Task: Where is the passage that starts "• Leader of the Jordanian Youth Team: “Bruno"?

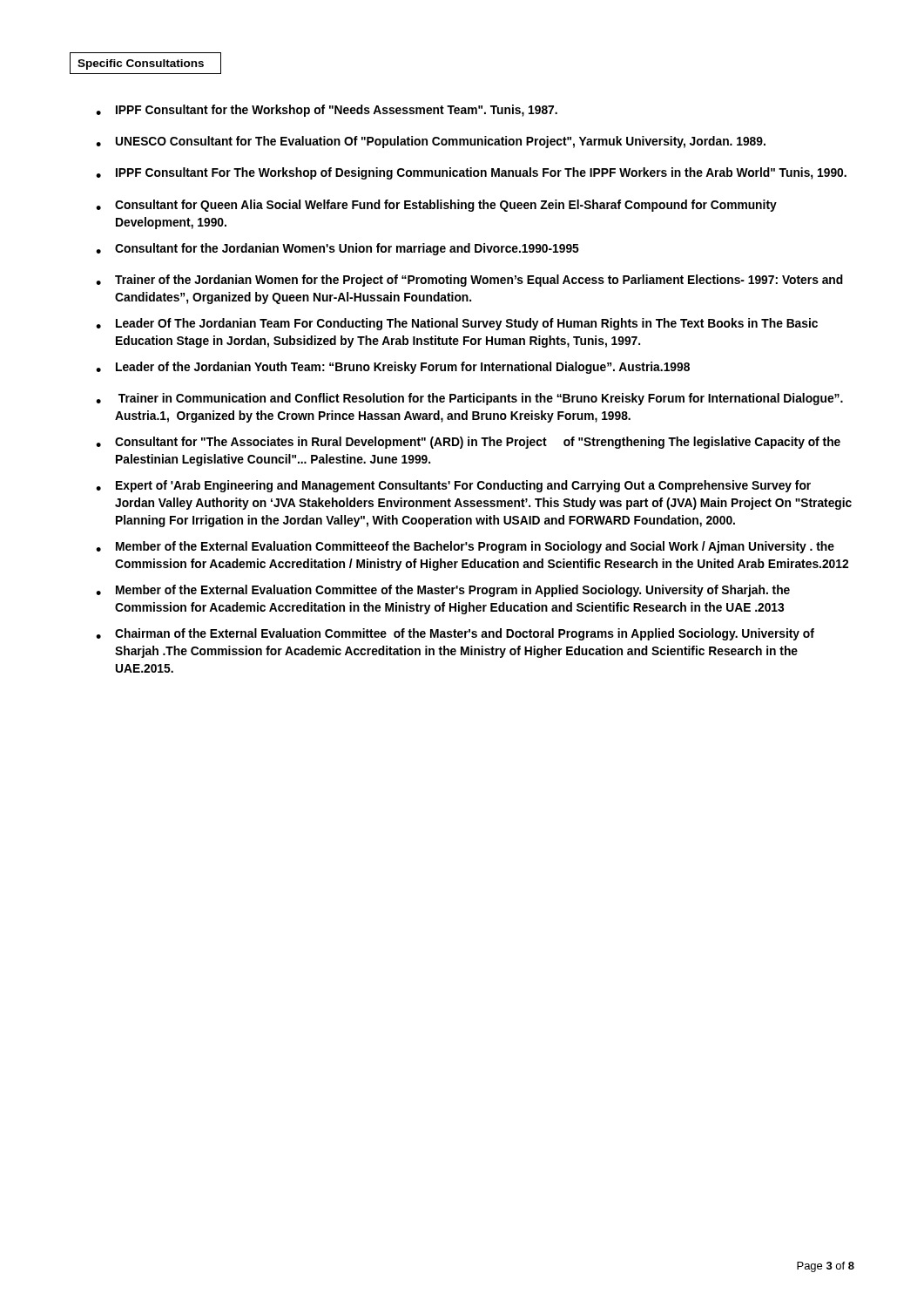Action: 475,370
